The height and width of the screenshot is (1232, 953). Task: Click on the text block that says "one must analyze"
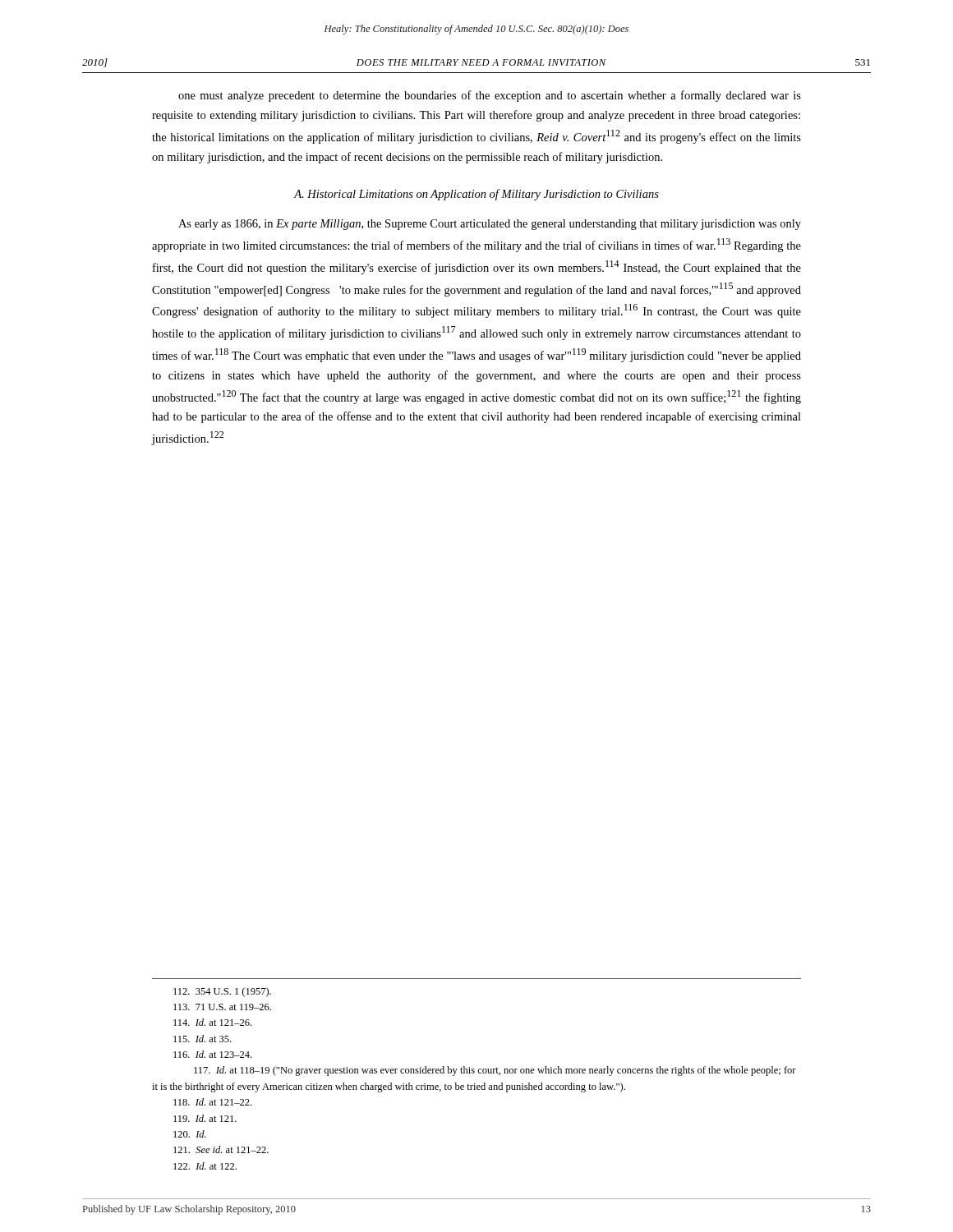pyautogui.click(x=476, y=126)
